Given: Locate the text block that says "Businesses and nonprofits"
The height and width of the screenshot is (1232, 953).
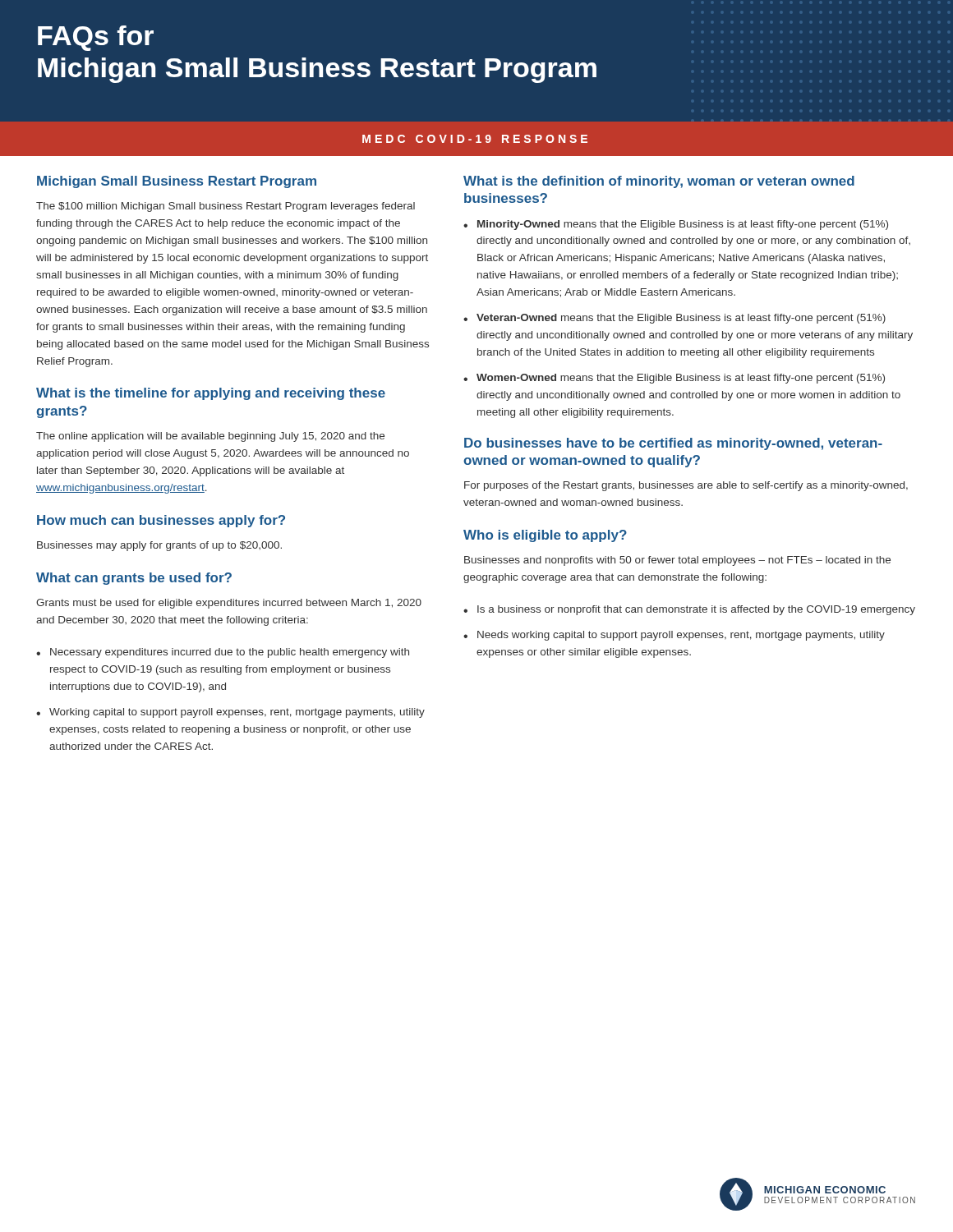Looking at the screenshot, I should (690, 569).
